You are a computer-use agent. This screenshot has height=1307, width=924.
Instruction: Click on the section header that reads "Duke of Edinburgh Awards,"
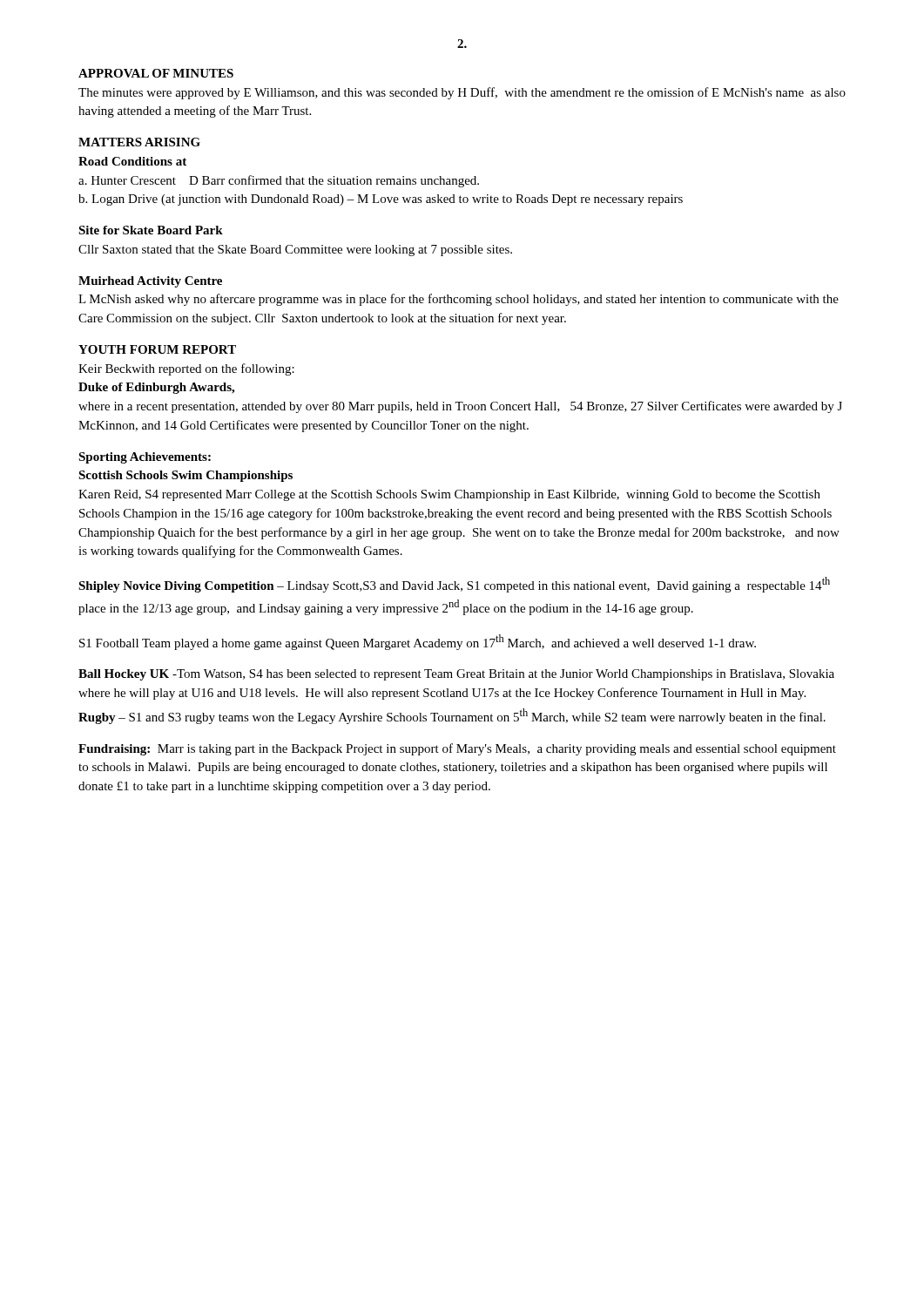pyautogui.click(x=157, y=387)
